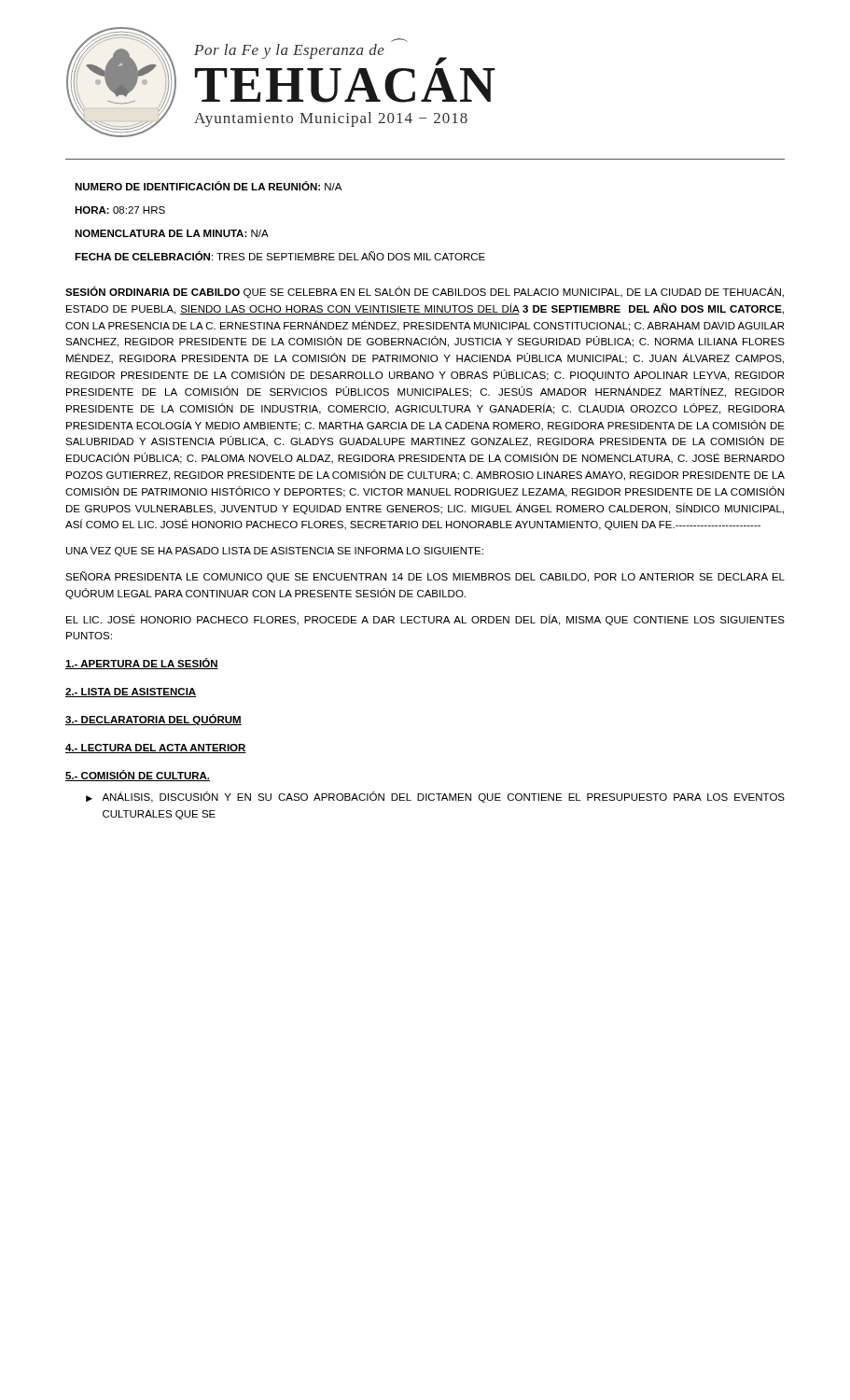
Task: Where is the passage that starts "EL LIC. JOSÉ HONORIO PACHECO"?
Action: [425, 628]
